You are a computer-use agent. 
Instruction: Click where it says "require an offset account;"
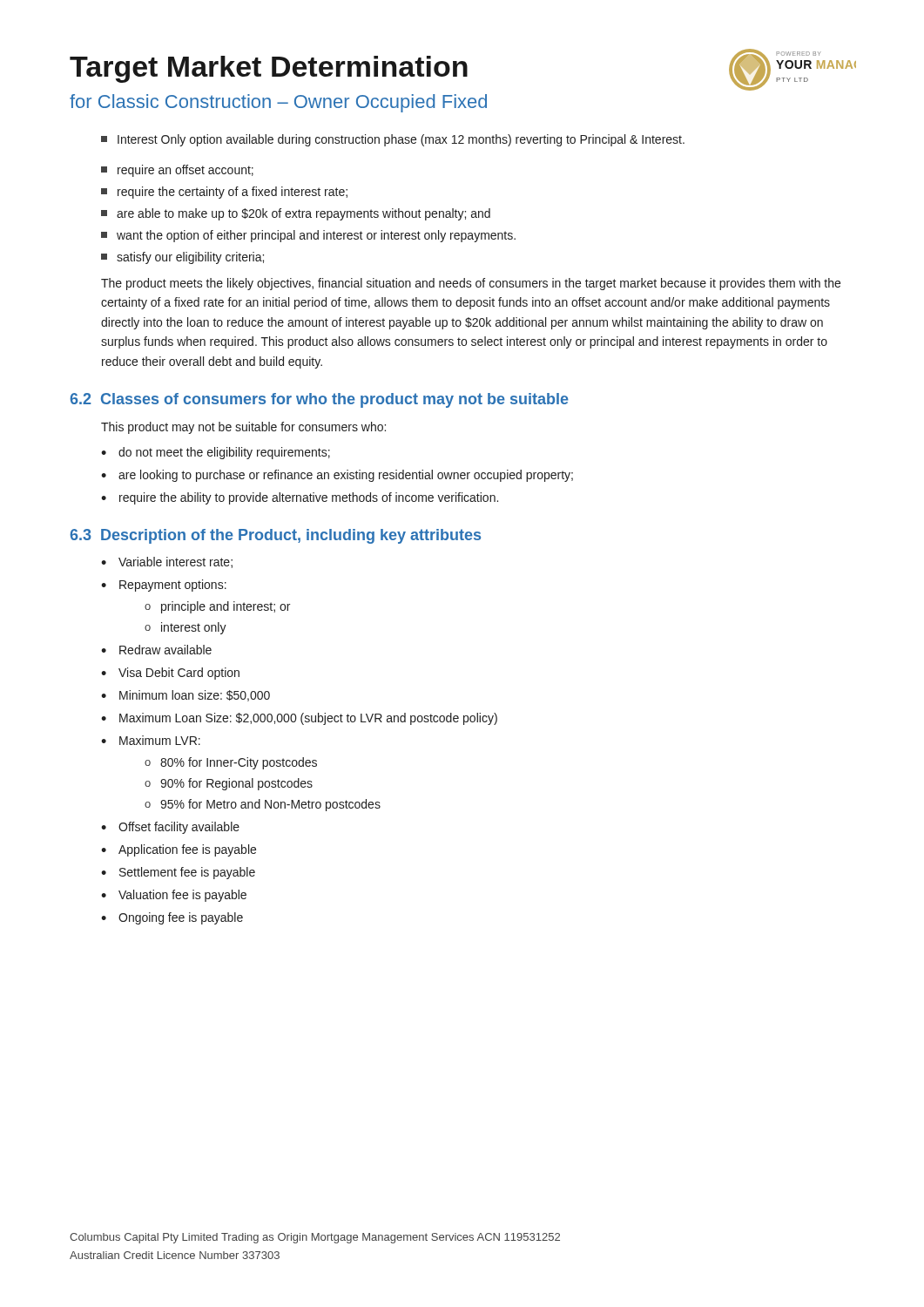[177, 171]
